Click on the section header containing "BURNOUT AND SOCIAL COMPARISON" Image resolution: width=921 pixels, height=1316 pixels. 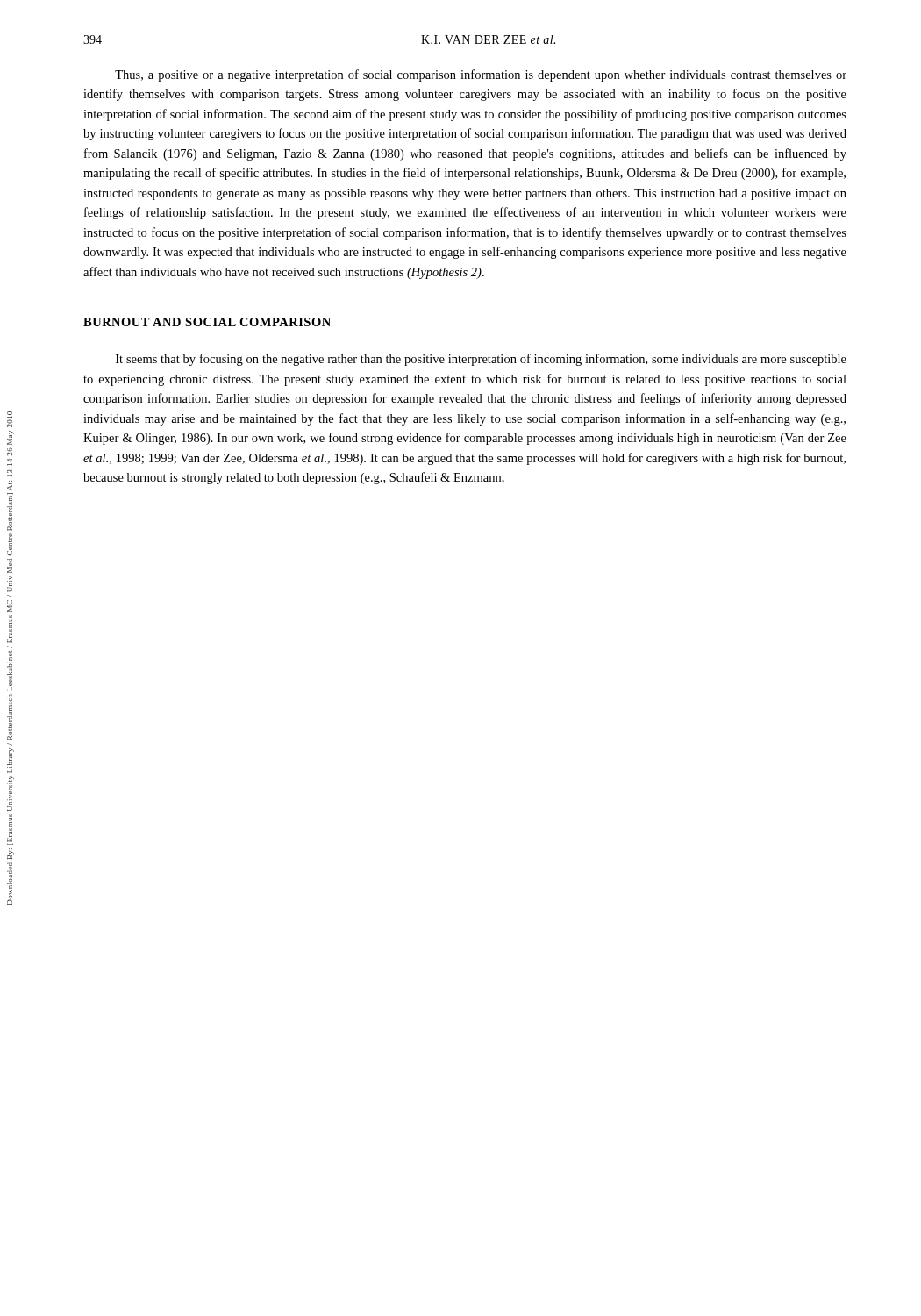tap(207, 322)
